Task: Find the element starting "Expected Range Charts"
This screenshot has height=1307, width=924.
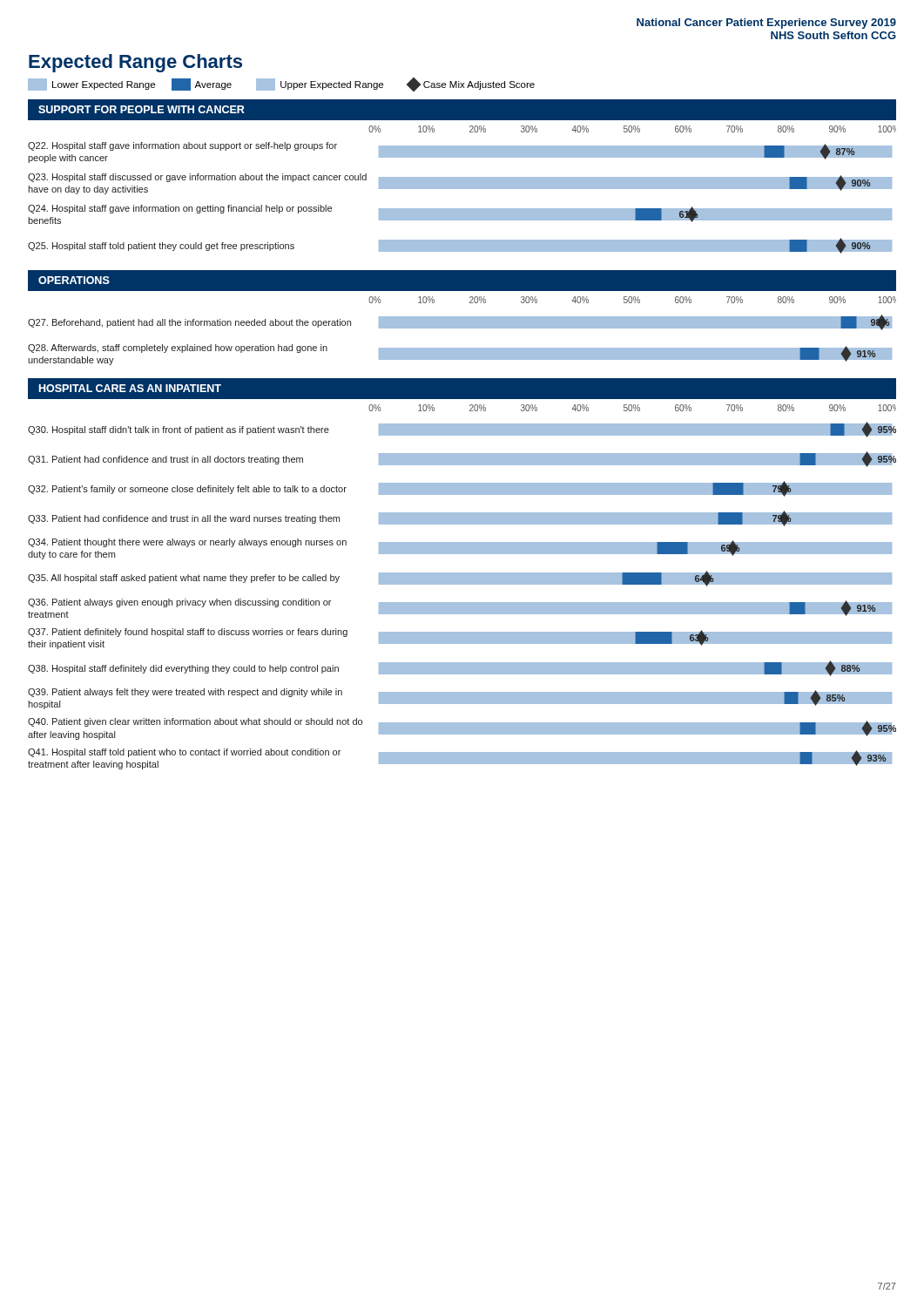Action: [135, 61]
